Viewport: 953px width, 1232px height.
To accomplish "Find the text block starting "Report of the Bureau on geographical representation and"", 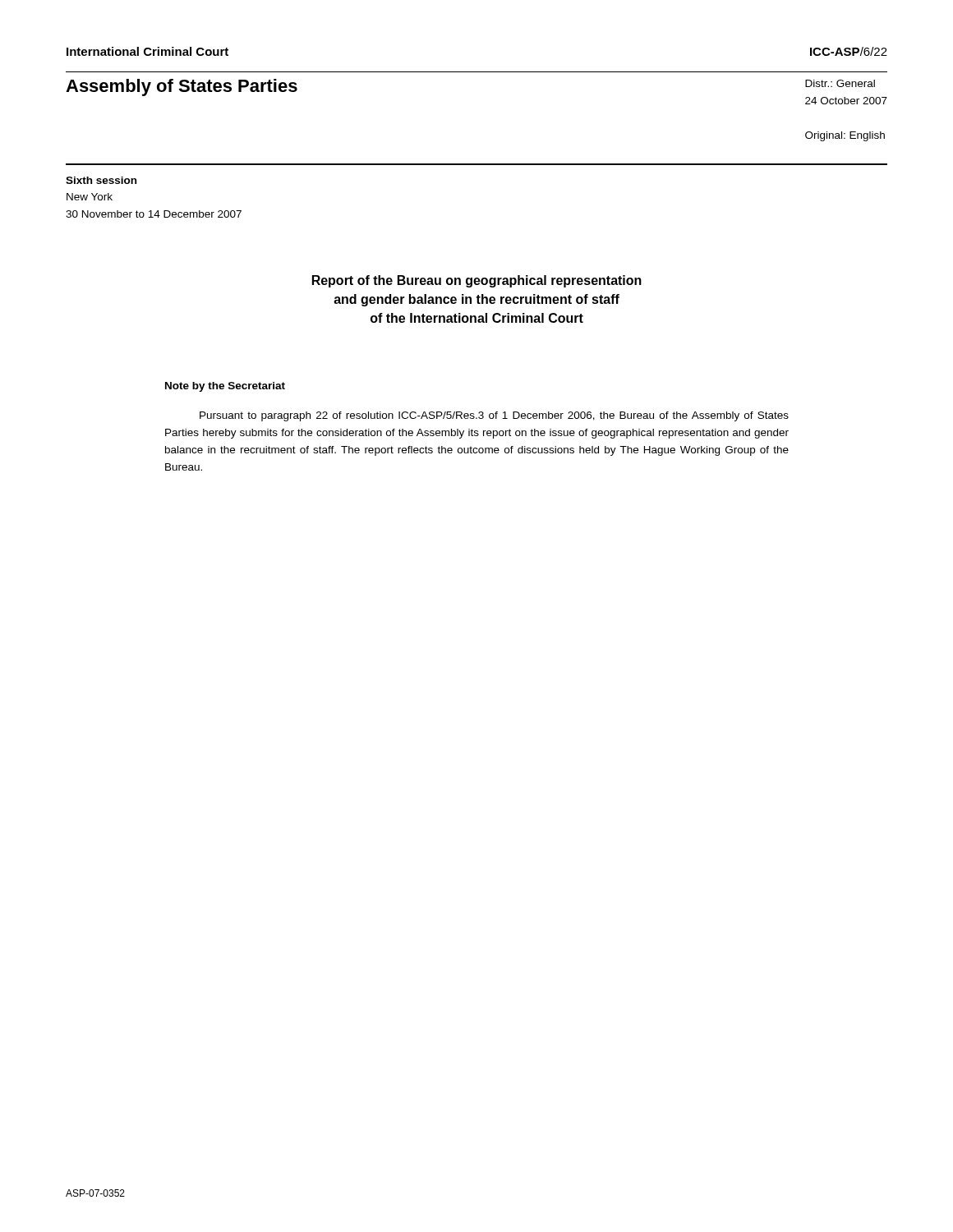I will [476, 300].
